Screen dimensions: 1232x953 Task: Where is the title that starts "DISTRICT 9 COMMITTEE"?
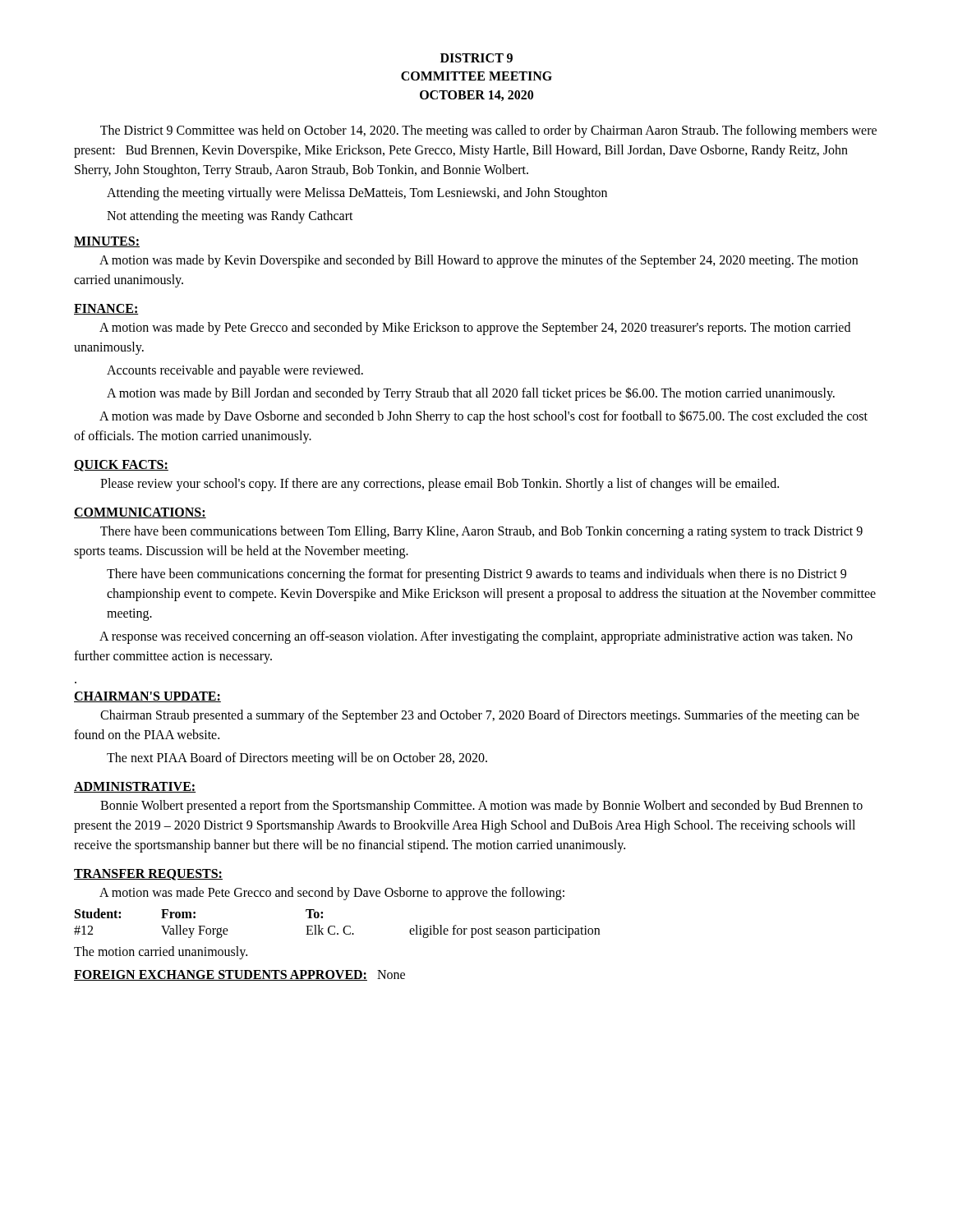[x=476, y=77]
